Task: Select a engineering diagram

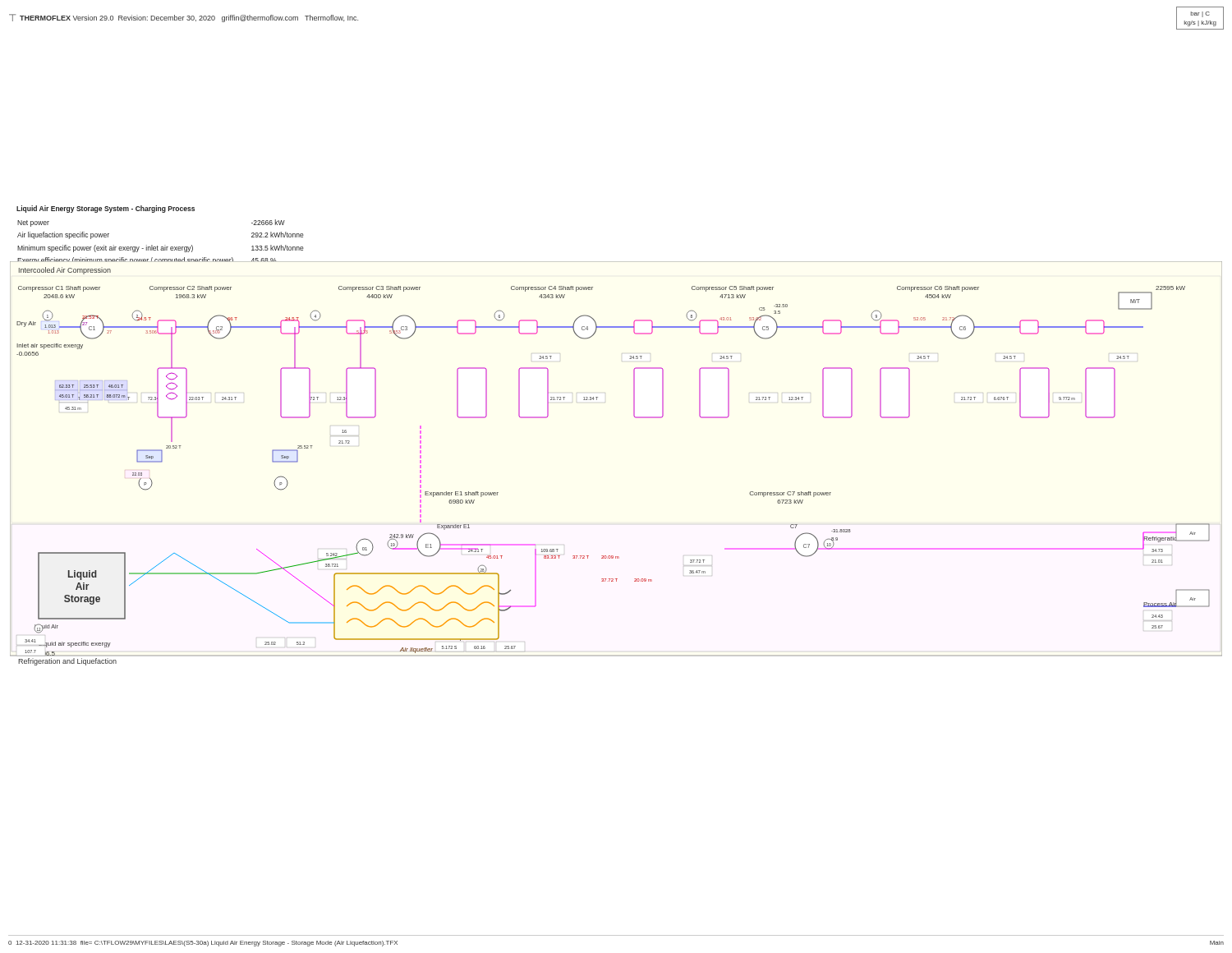Action: coord(616,508)
